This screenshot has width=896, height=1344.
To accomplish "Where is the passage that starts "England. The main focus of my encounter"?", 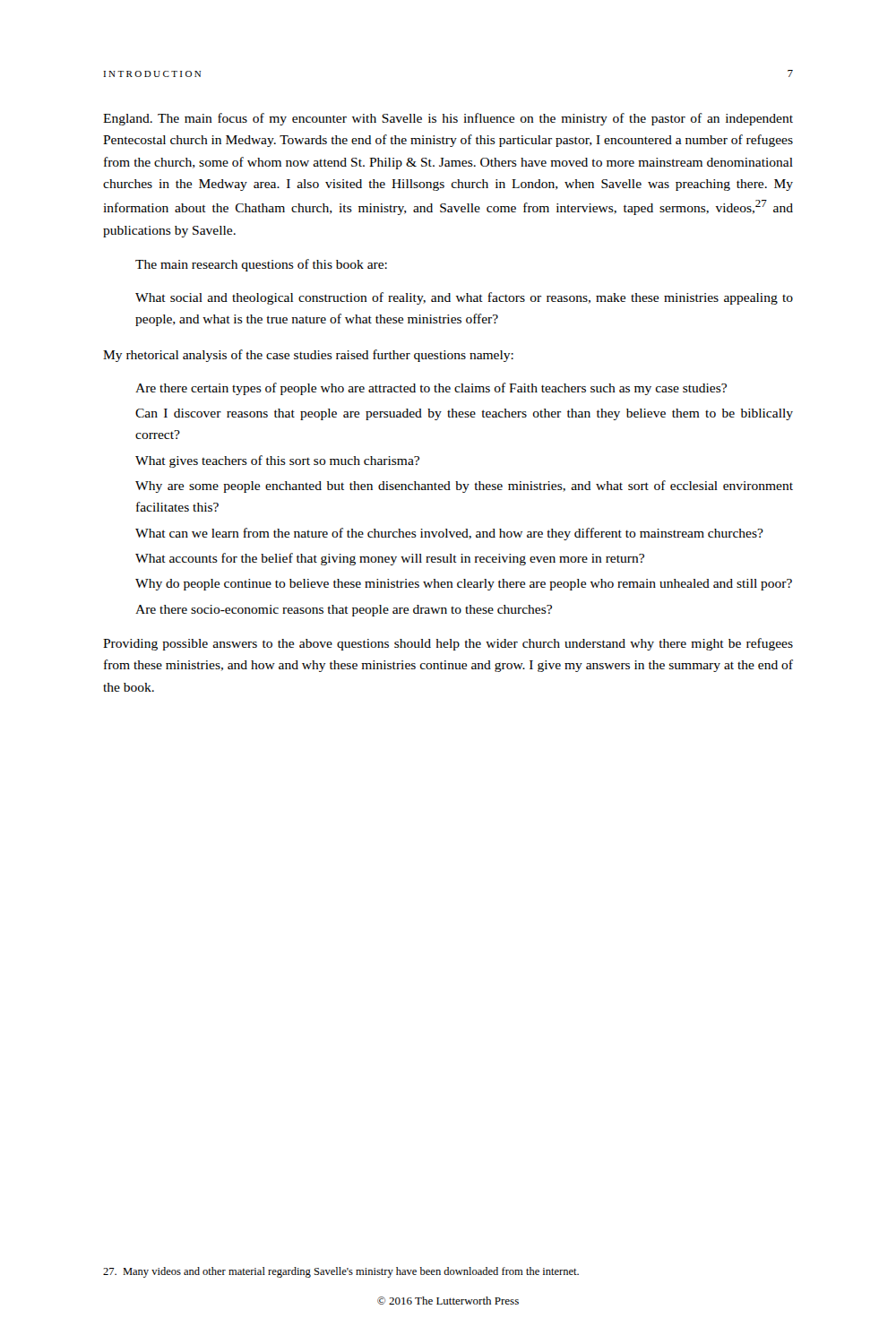I will (448, 174).
